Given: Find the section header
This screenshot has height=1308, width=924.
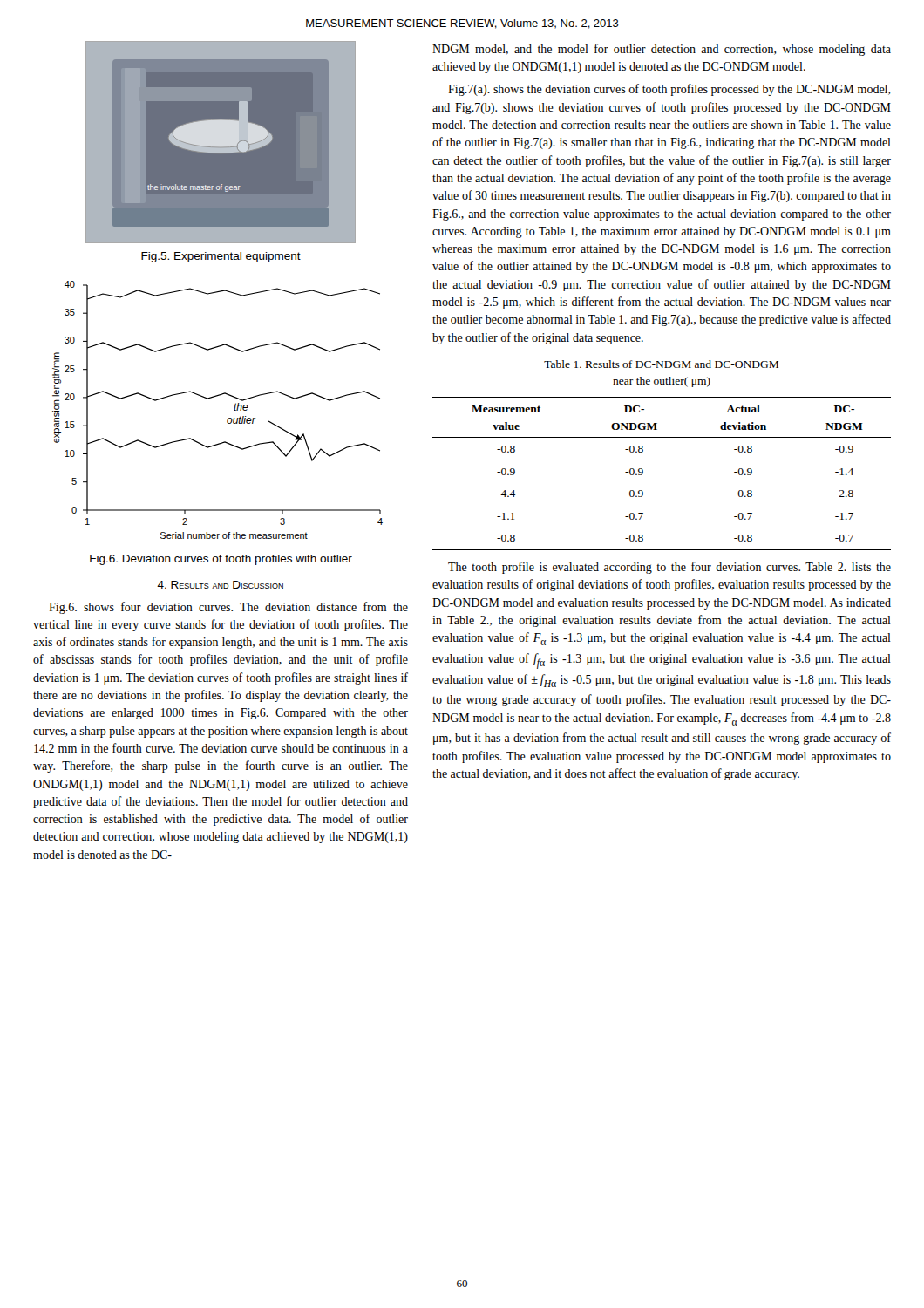Looking at the screenshot, I should click(221, 585).
